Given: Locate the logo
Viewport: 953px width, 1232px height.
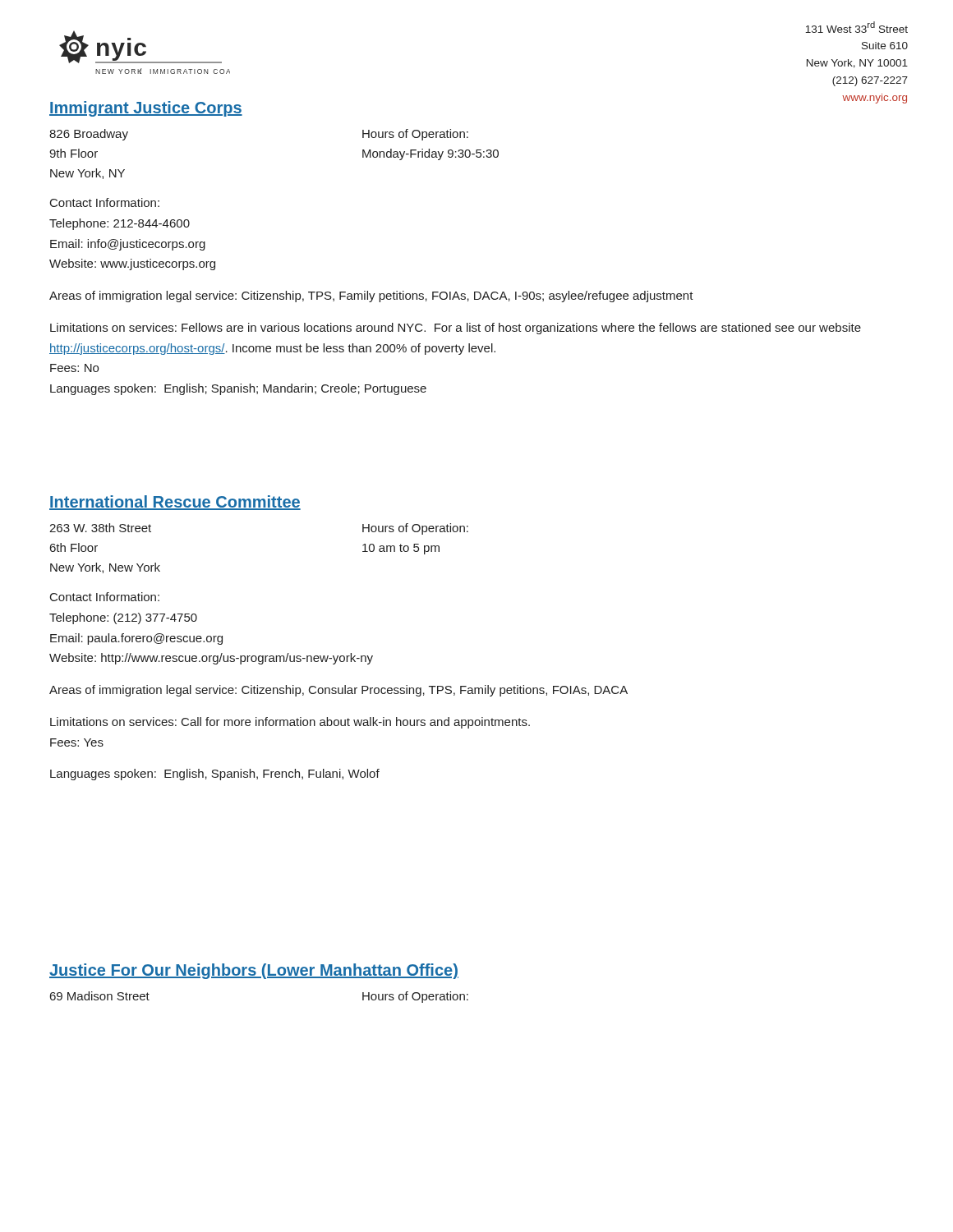Looking at the screenshot, I should click(156, 55).
